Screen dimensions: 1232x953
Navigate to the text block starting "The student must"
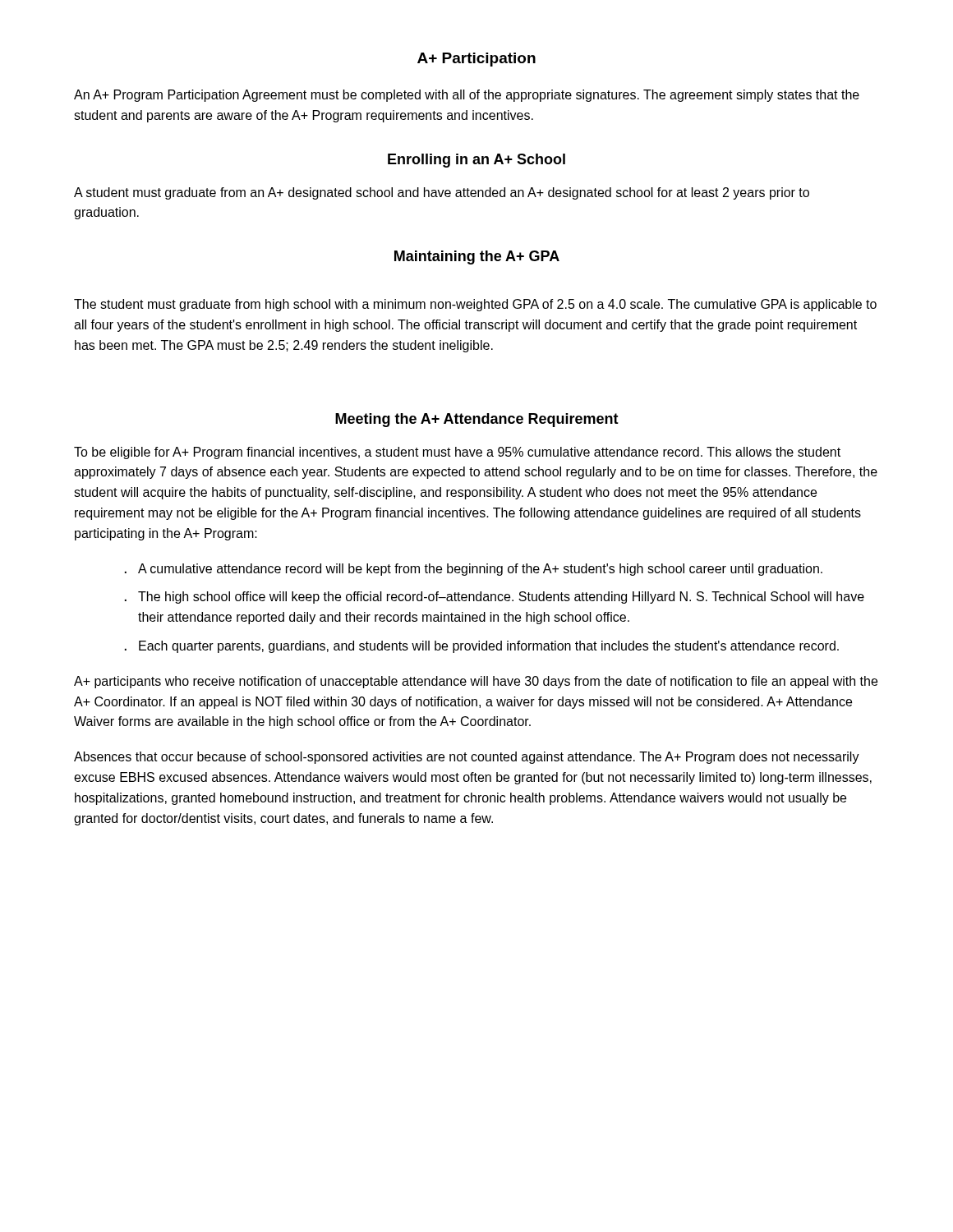pos(475,325)
